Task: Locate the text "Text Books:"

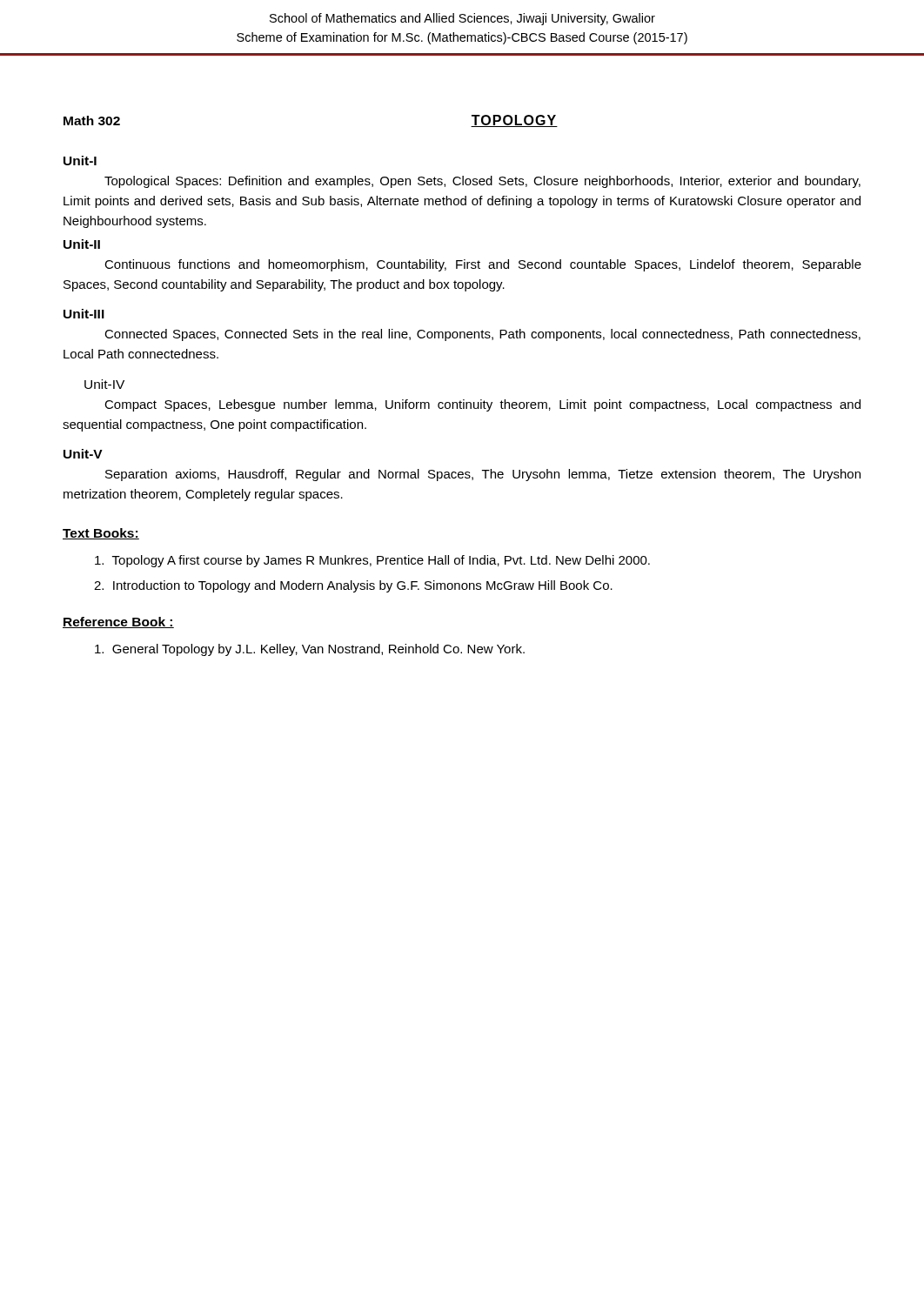Action: tap(101, 533)
